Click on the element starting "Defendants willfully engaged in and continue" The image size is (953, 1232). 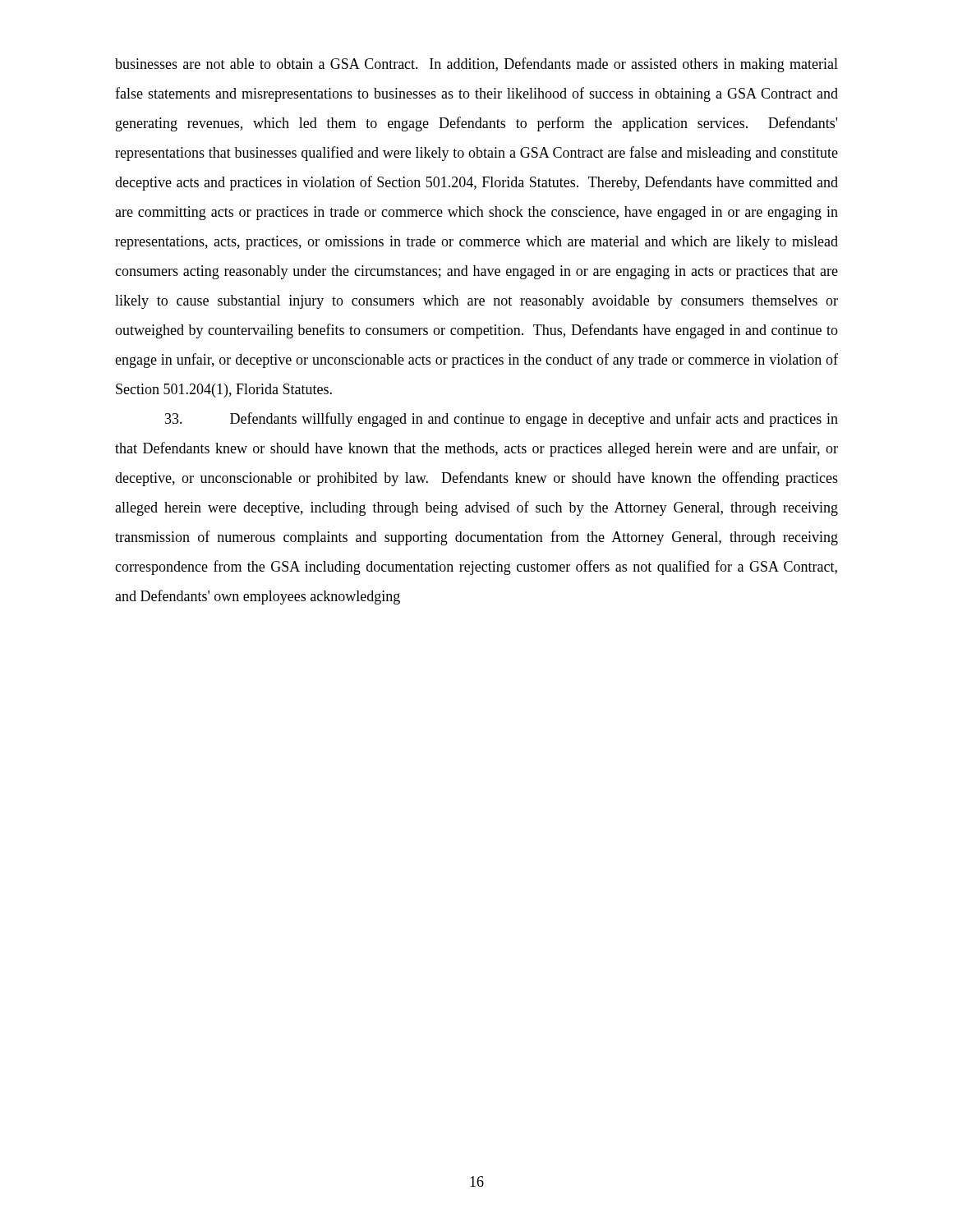coord(476,508)
